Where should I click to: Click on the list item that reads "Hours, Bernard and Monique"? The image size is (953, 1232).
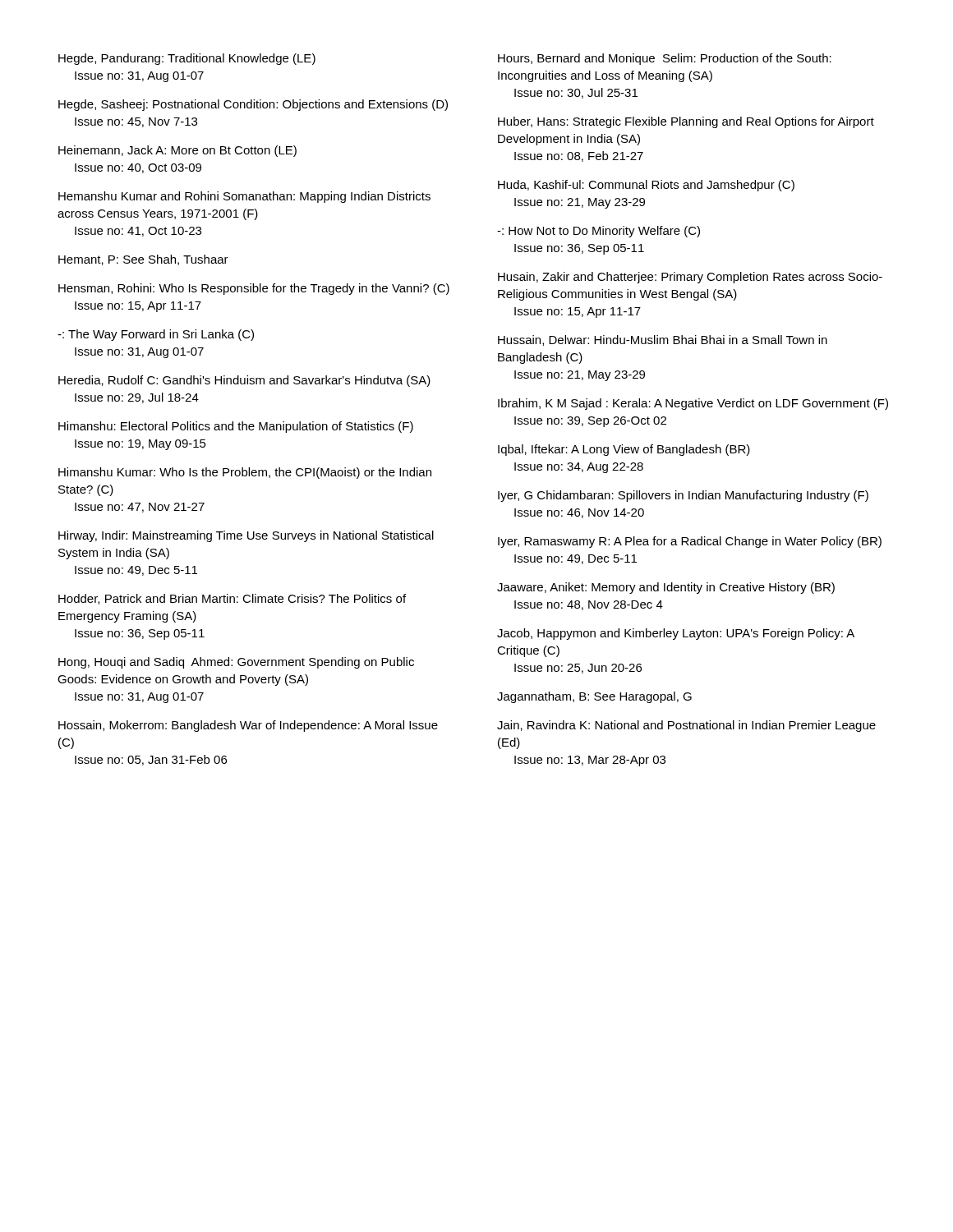[x=696, y=76]
